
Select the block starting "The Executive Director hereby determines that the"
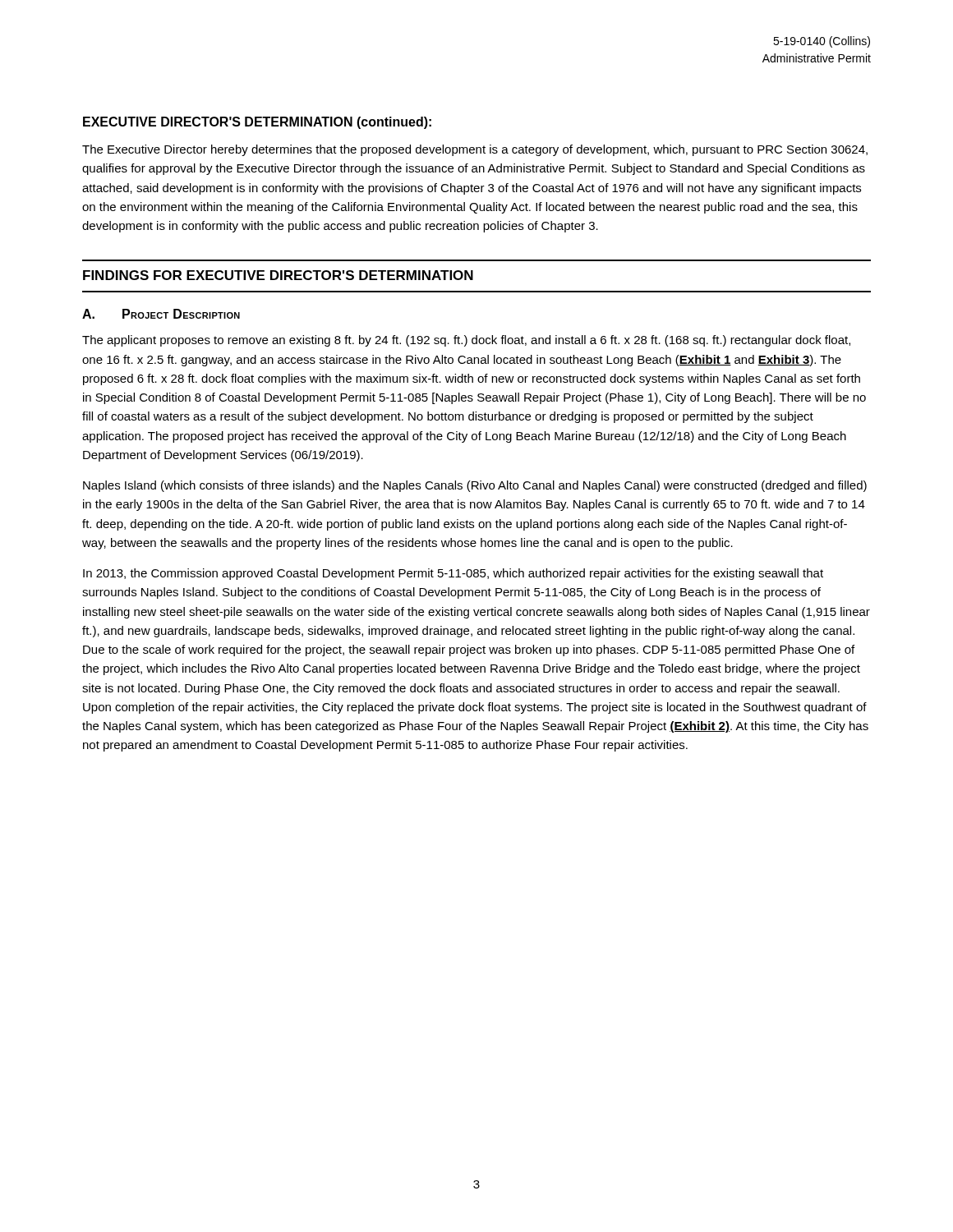(475, 187)
